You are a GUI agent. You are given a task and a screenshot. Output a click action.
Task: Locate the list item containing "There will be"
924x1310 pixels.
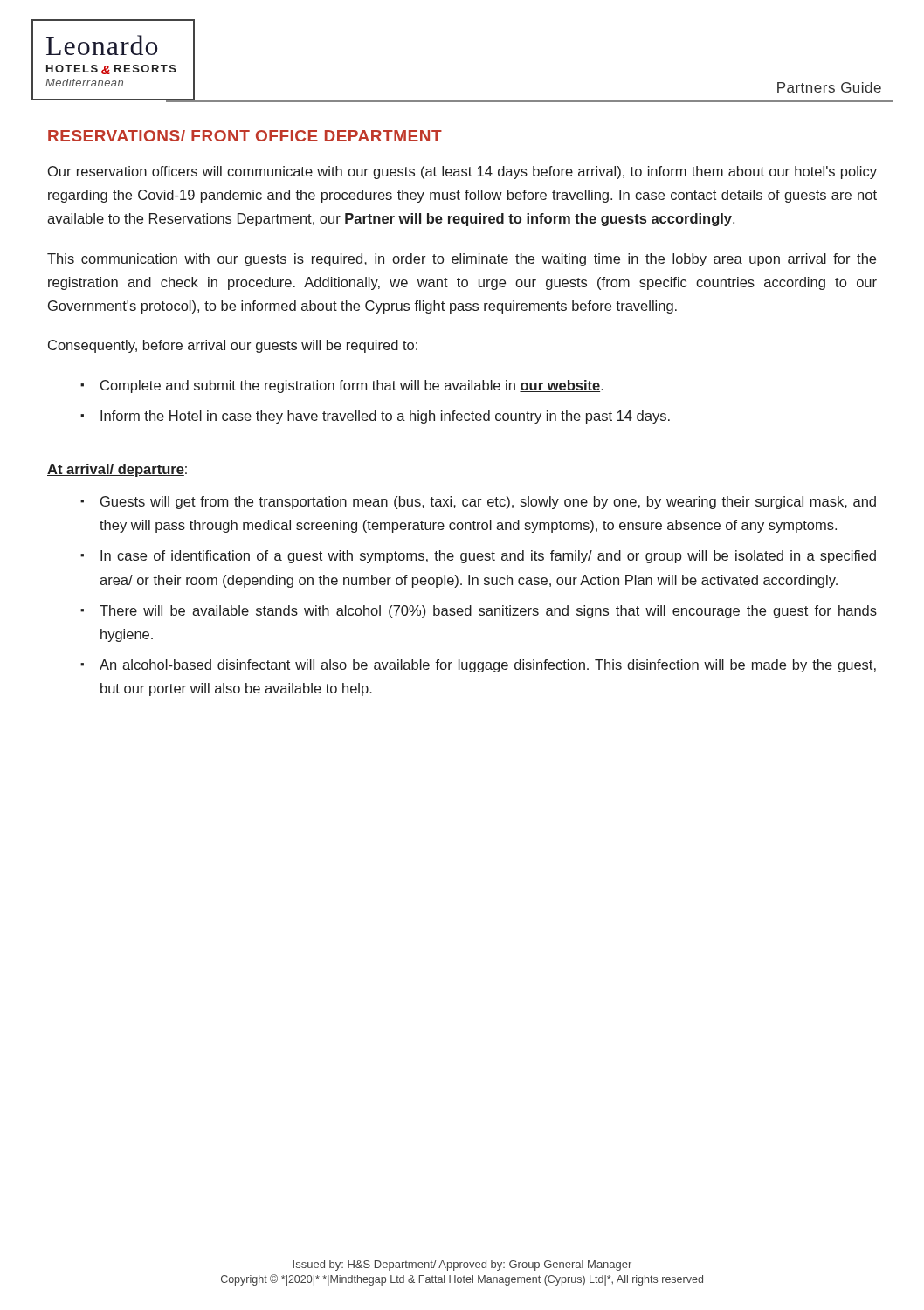point(488,622)
